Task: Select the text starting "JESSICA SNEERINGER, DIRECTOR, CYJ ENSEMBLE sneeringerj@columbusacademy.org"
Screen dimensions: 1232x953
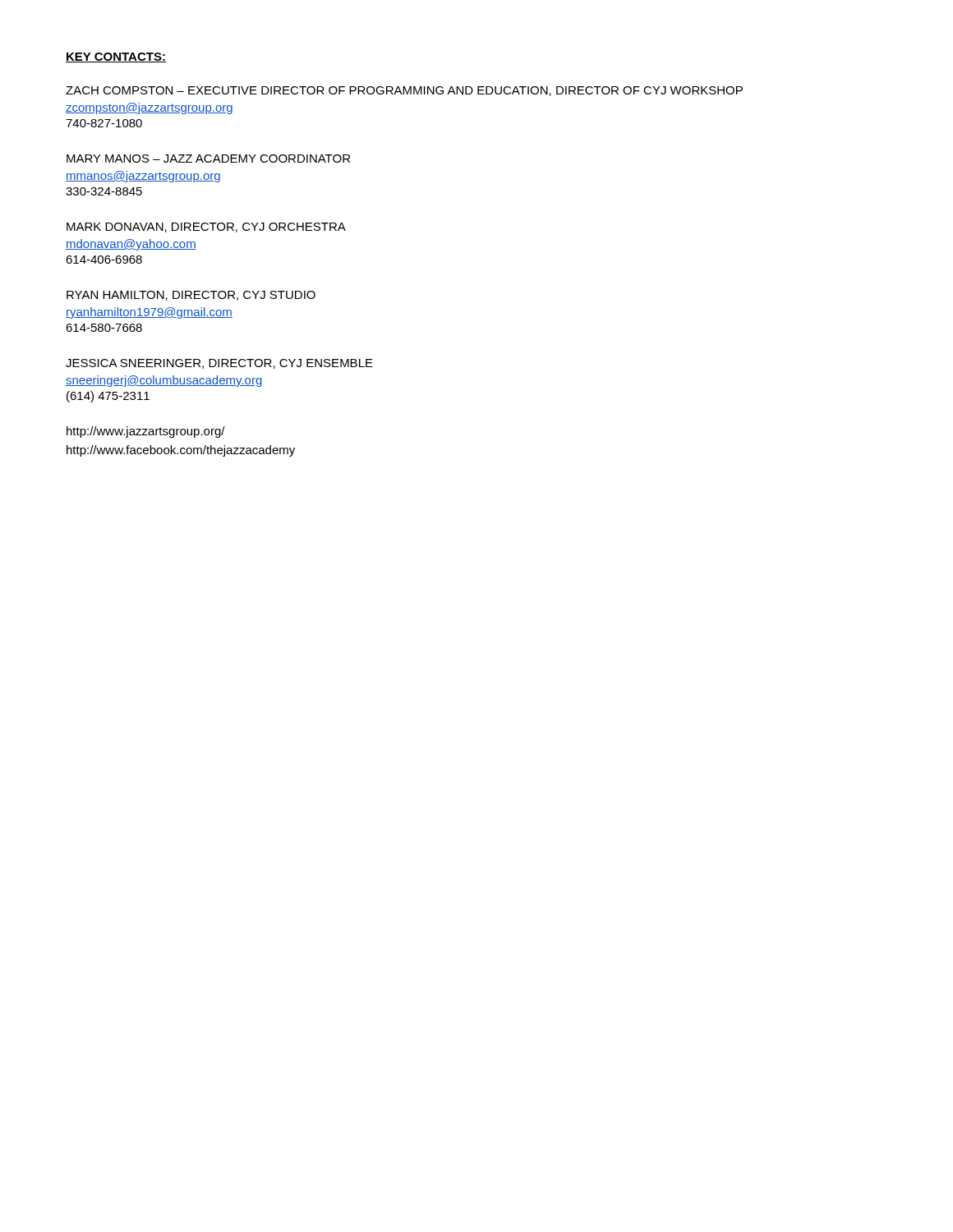Action: 219,364
